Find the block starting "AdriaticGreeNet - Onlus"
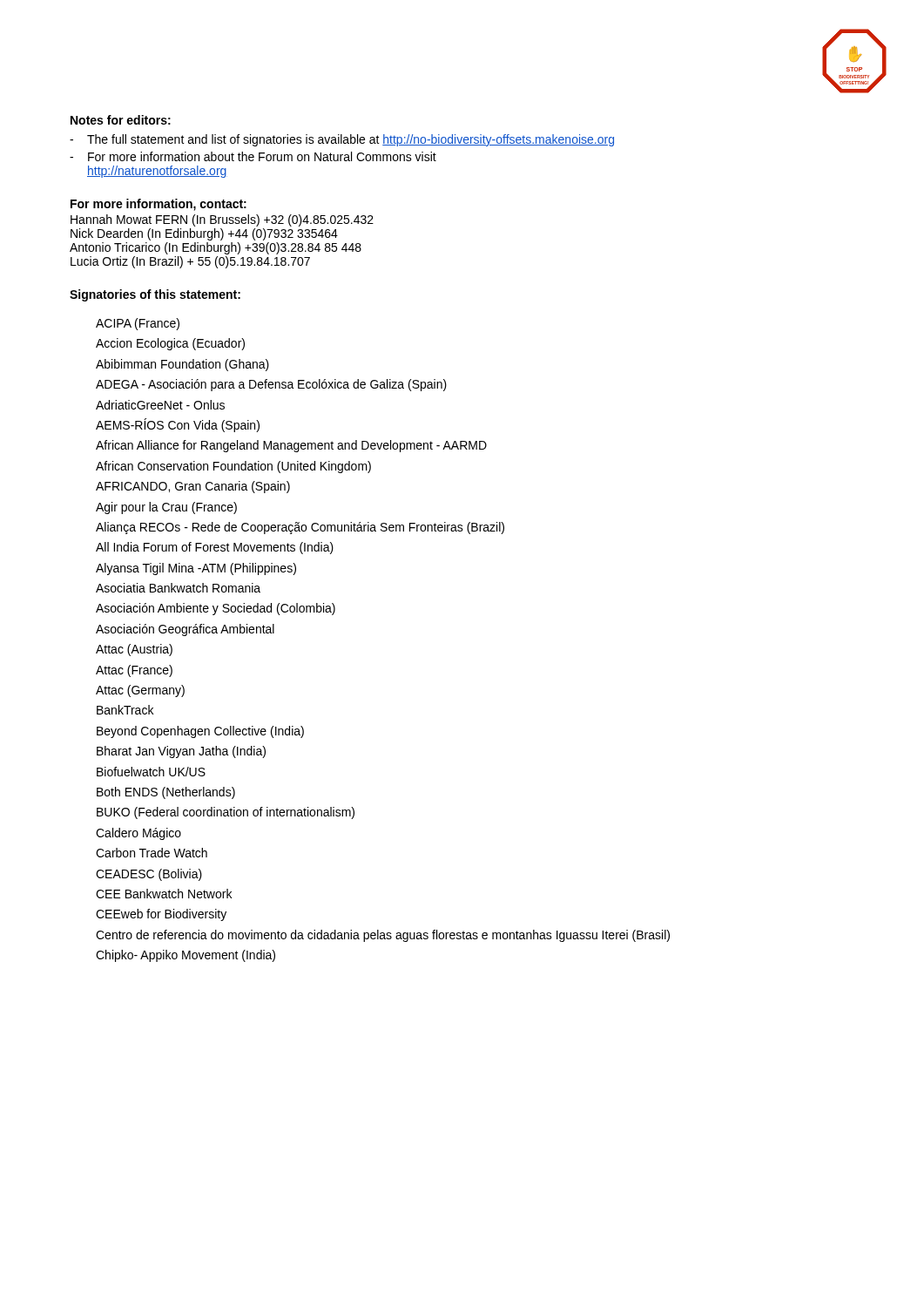The height and width of the screenshot is (1307, 924). [x=160, y=405]
